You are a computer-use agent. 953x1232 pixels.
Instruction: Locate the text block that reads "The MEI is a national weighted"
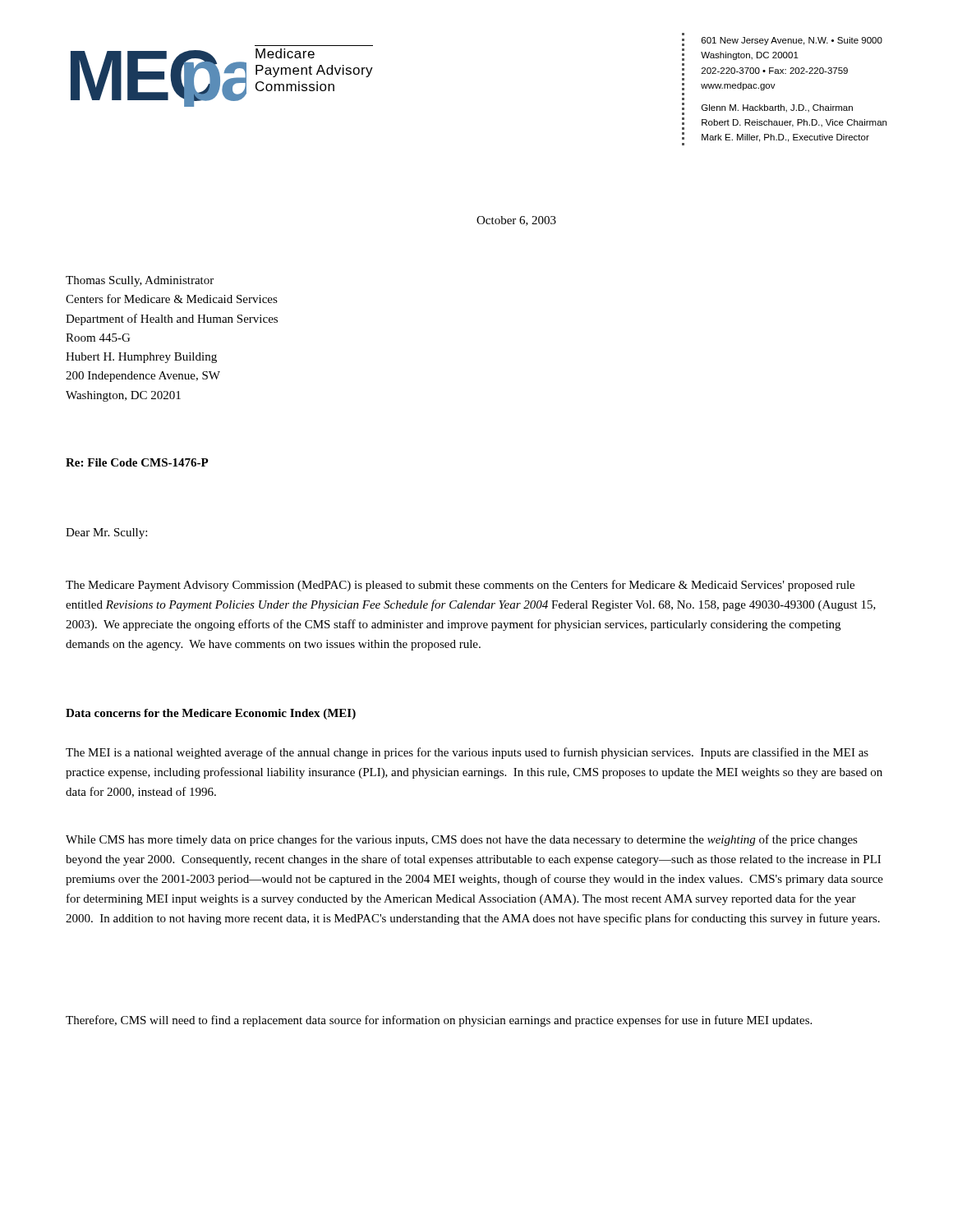coord(474,772)
